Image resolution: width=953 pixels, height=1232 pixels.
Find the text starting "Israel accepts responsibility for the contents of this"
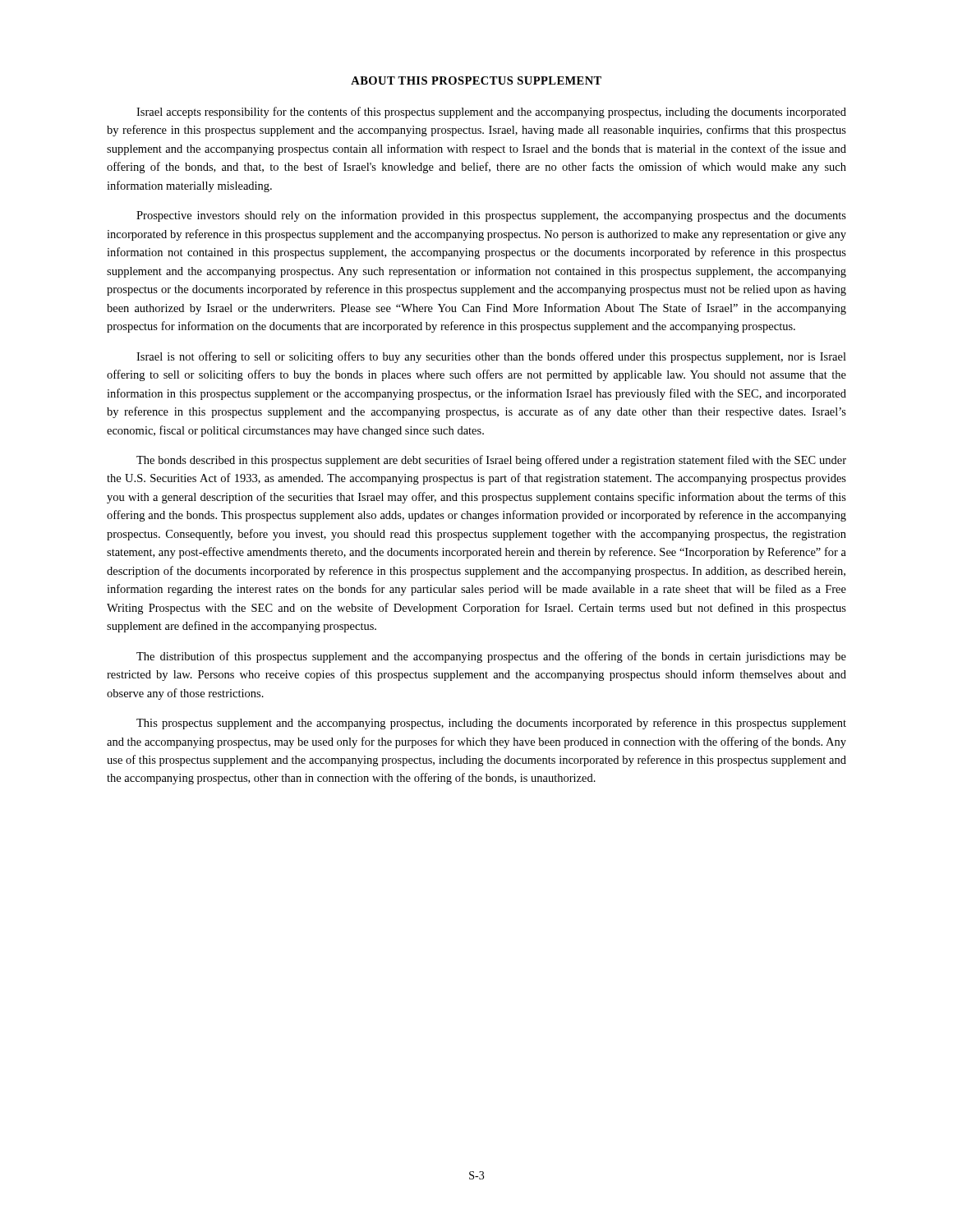[x=476, y=149]
